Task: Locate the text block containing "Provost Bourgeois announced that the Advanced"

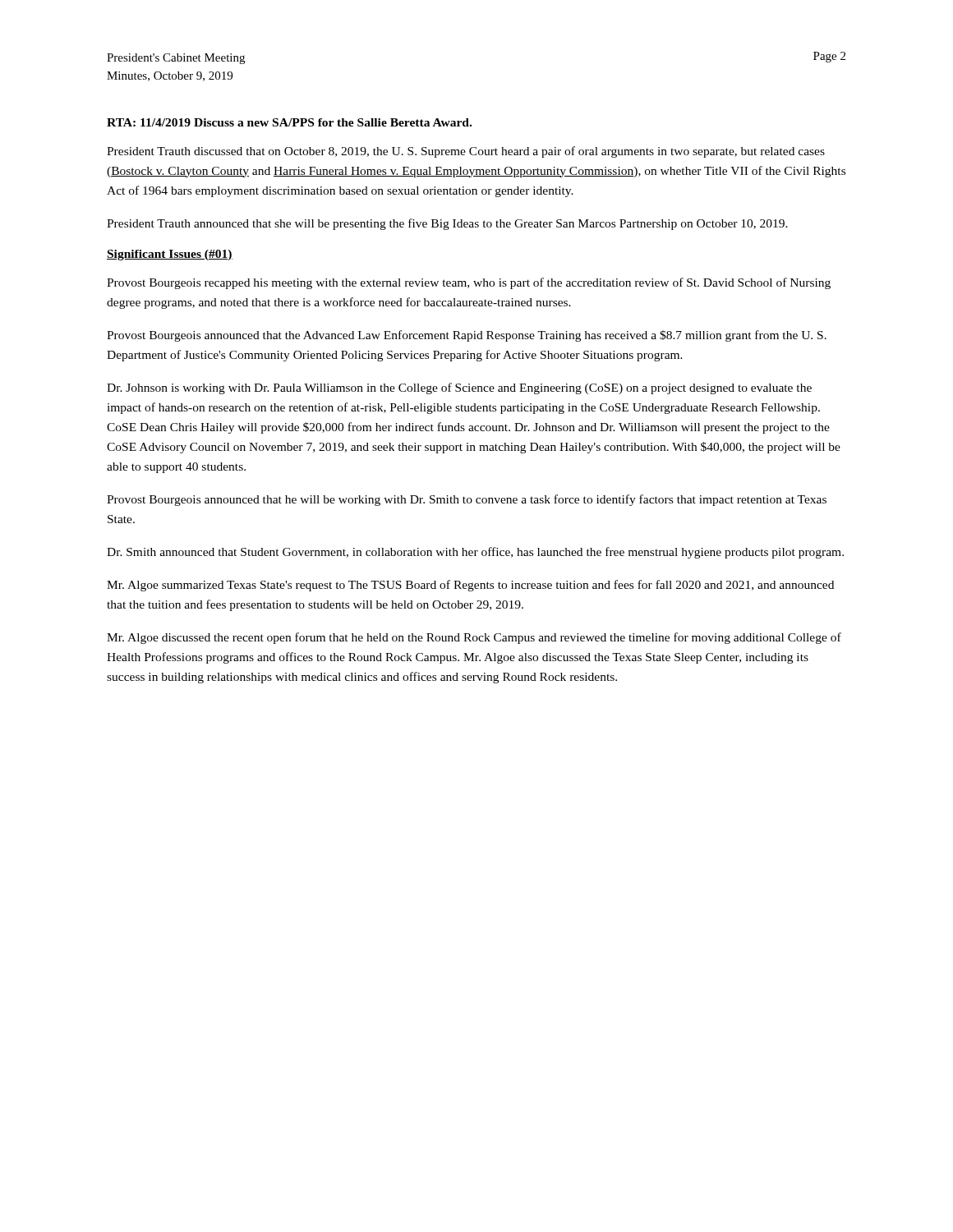Action: click(467, 344)
